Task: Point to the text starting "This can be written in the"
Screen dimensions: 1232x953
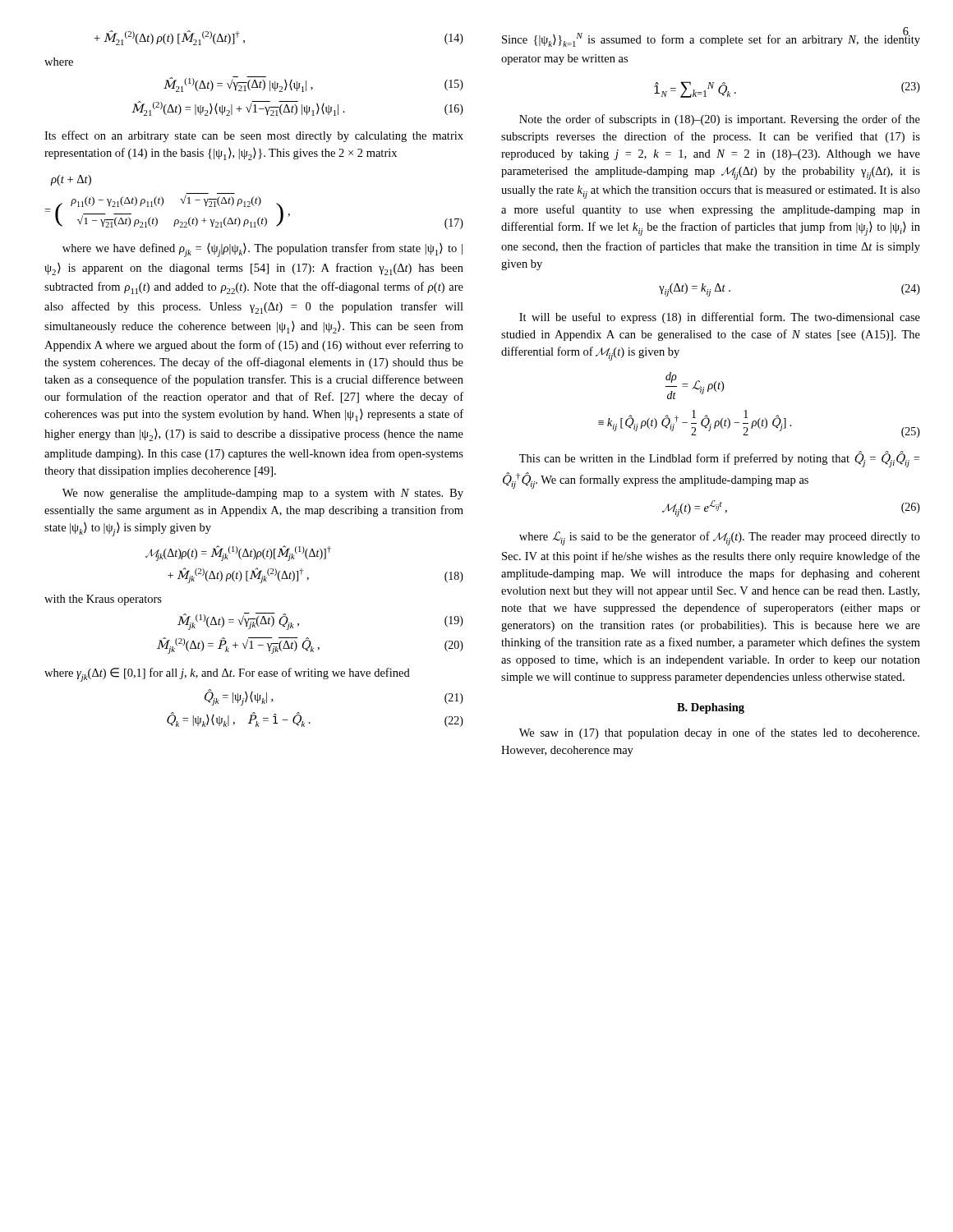Action: pos(711,470)
